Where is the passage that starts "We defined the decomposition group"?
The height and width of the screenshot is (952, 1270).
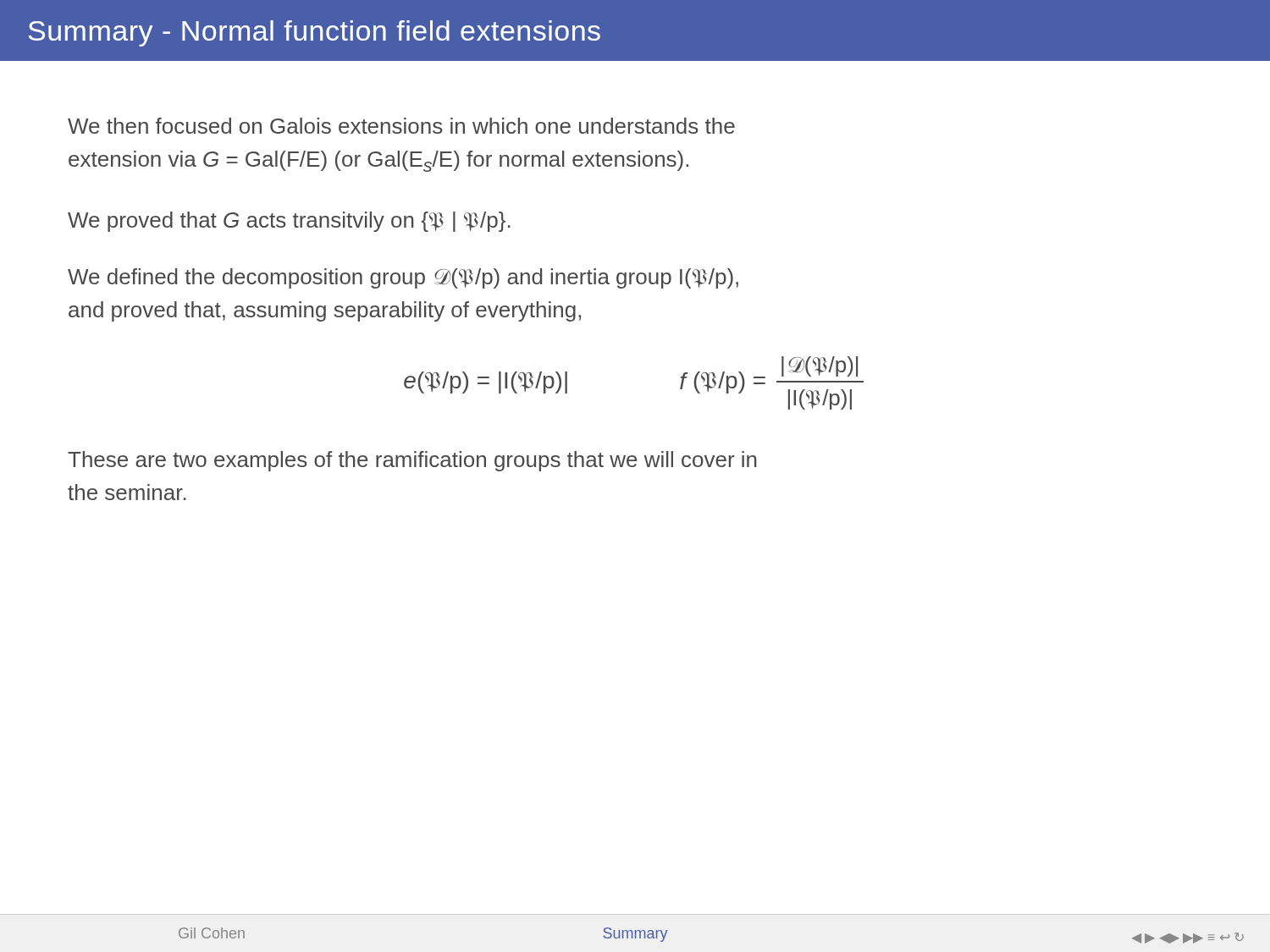404,293
